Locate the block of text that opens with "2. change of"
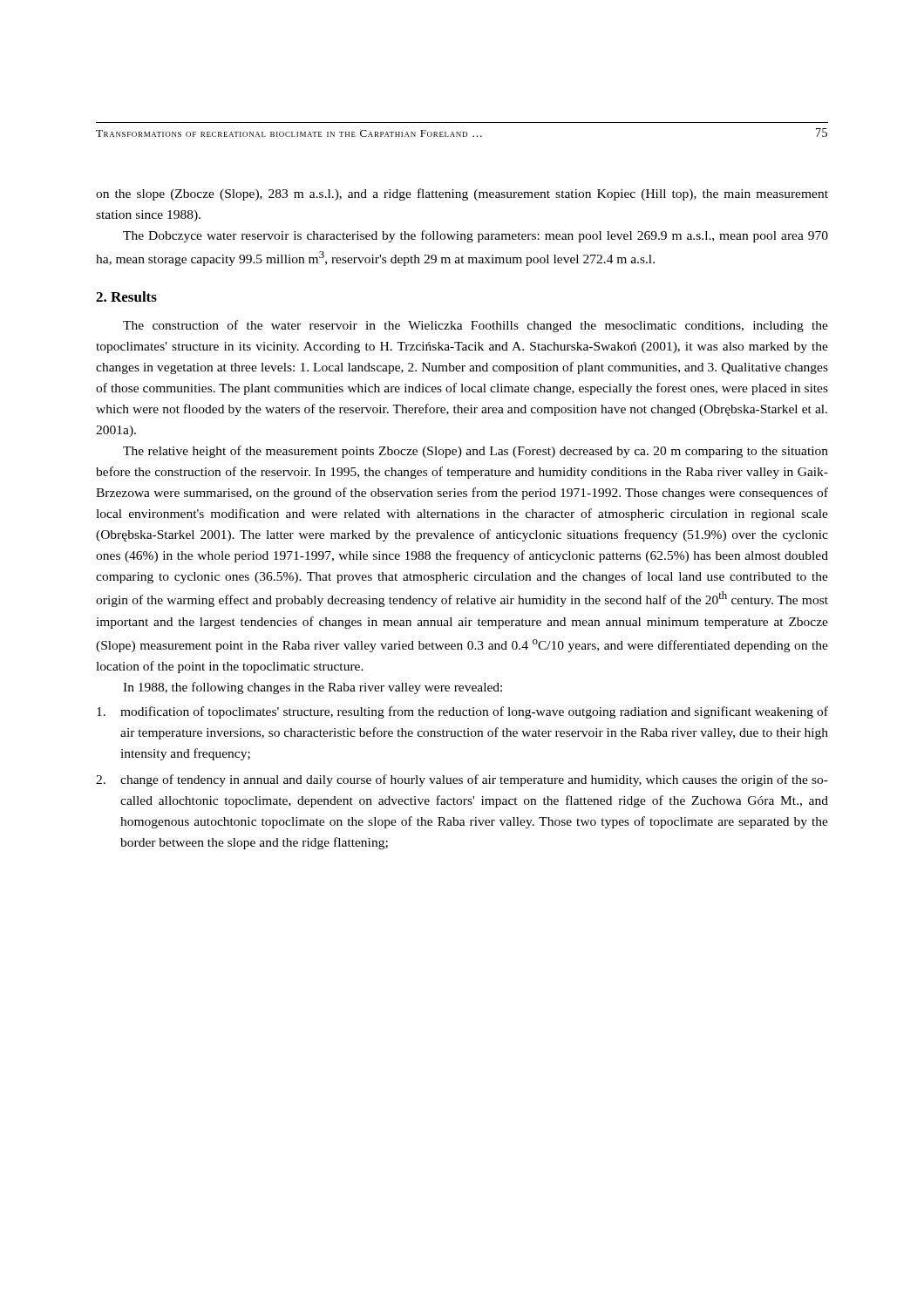Image resolution: width=924 pixels, height=1308 pixels. coord(462,811)
